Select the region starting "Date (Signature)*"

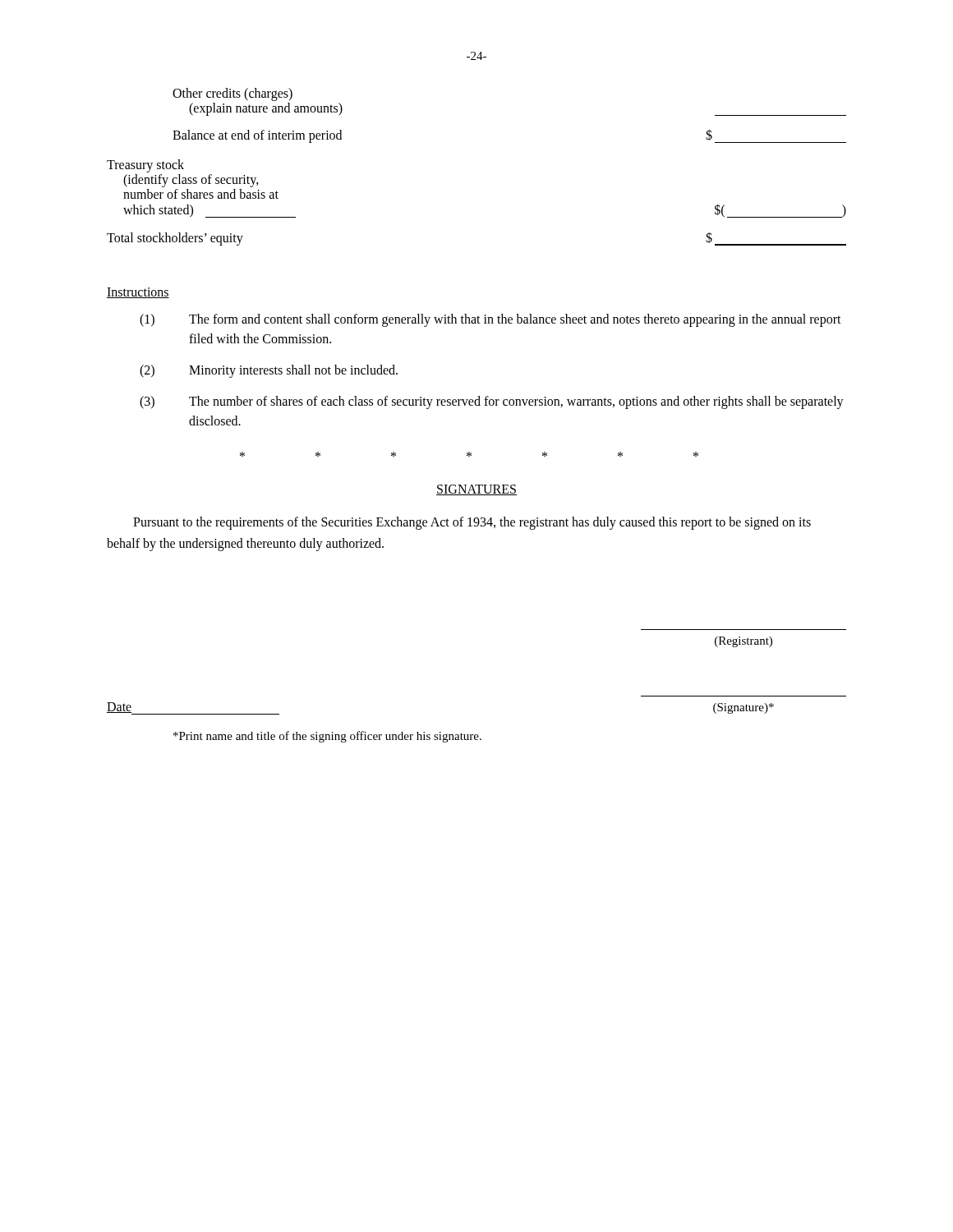coord(193,714)
